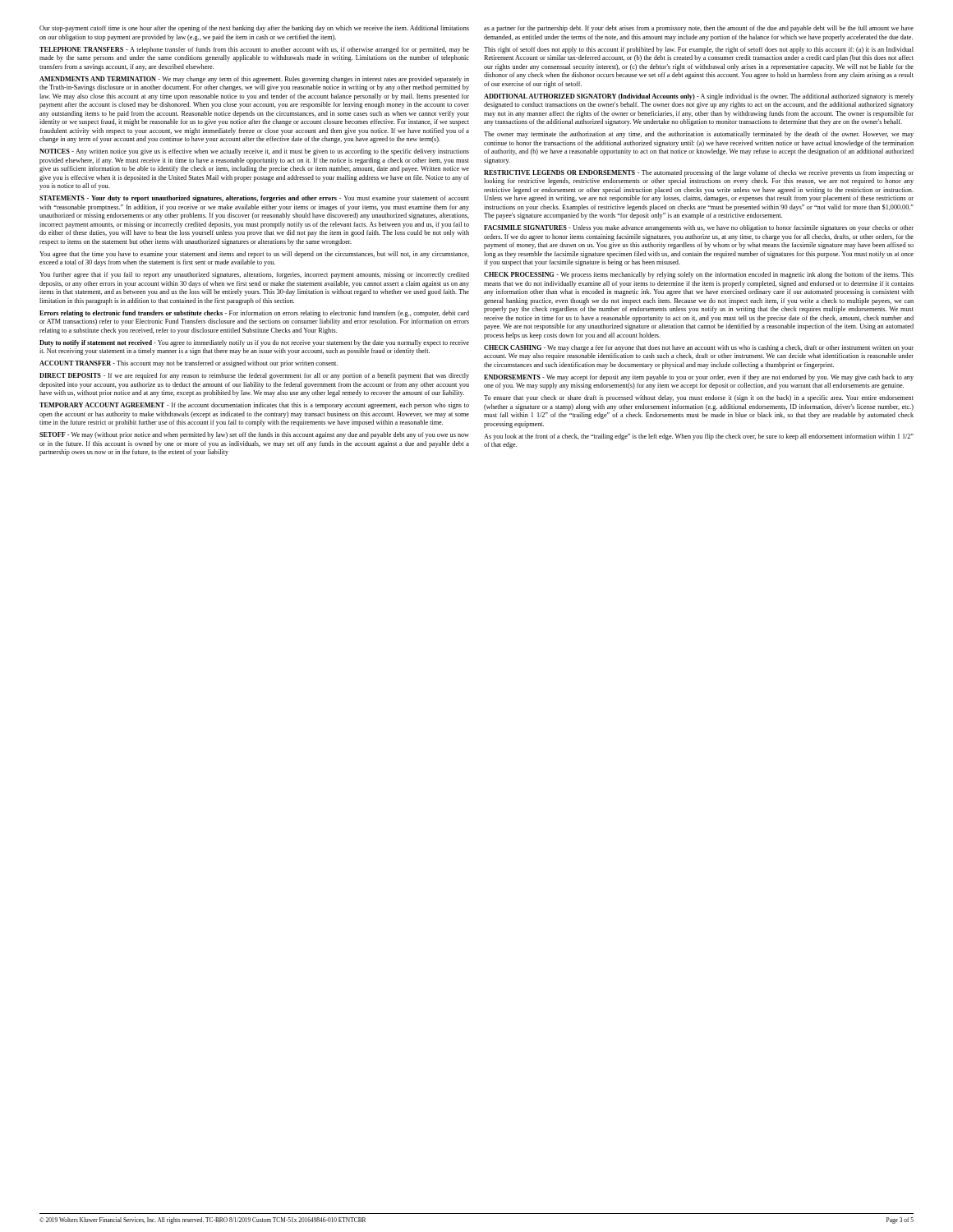The image size is (953, 1232).
Task: Select the text block that reads "The owner may terminate the"
Action: (x=699, y=147)
